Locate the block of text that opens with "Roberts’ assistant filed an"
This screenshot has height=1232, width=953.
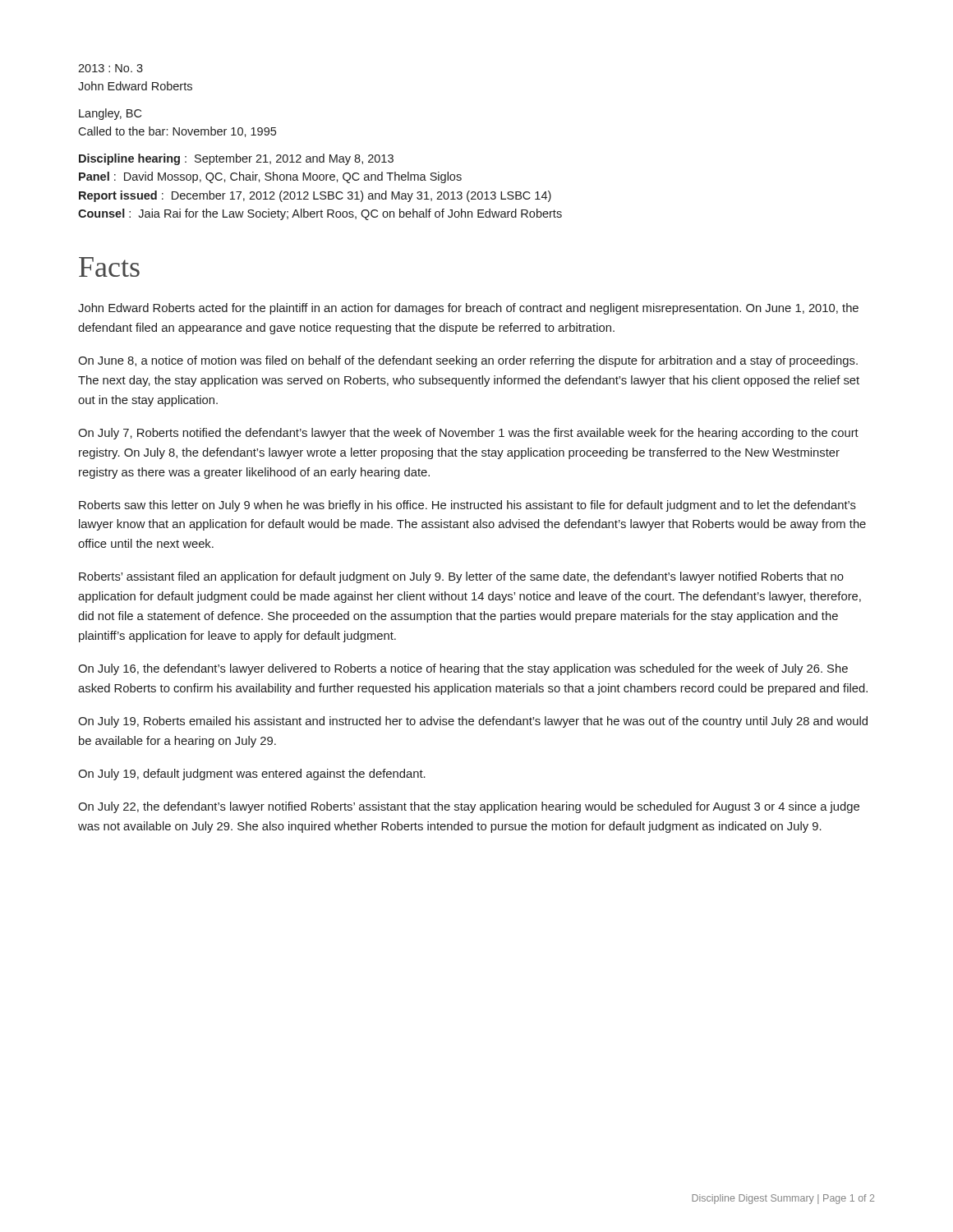pos(476,607)
